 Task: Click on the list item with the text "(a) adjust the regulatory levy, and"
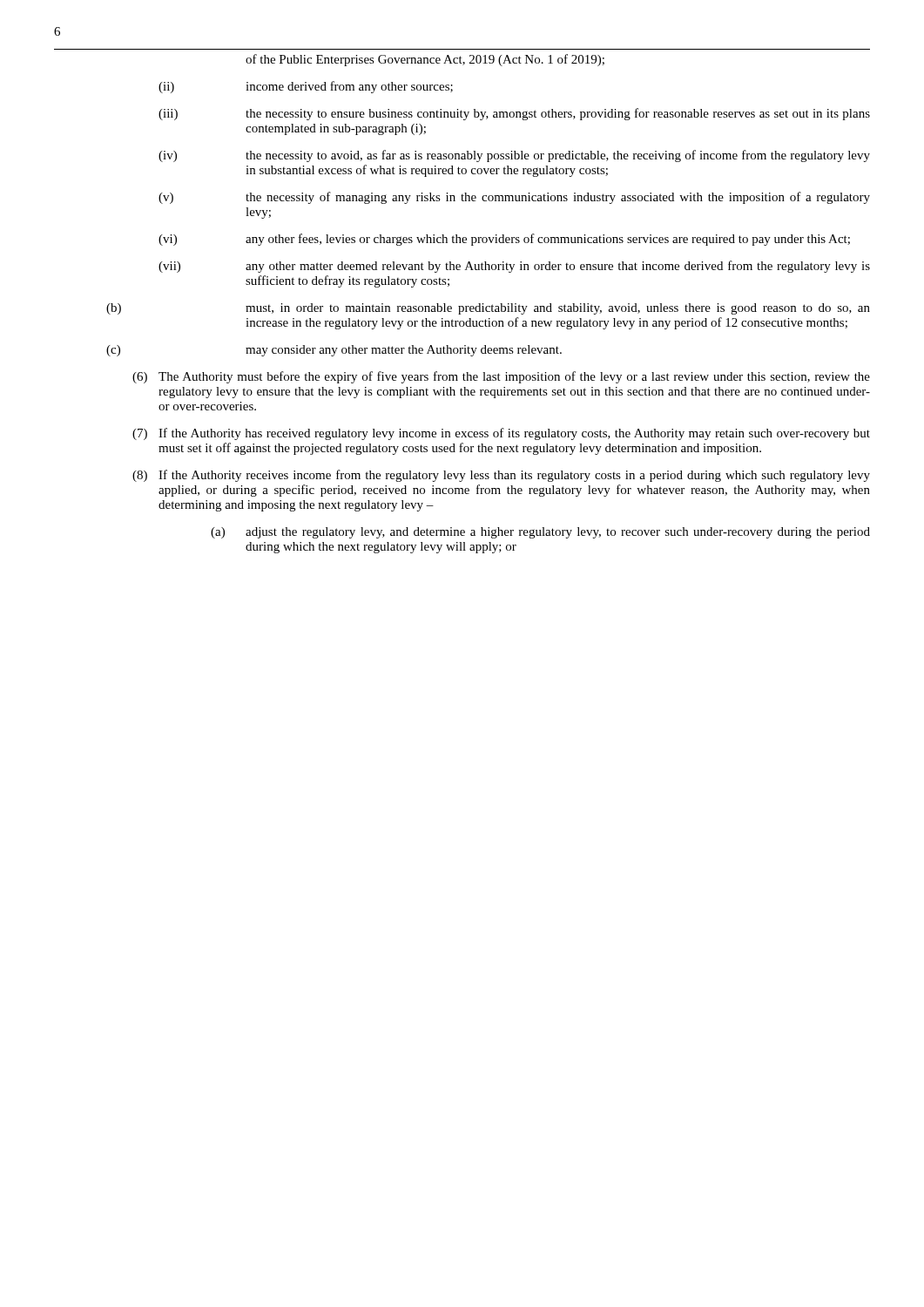tap(514, 539)
